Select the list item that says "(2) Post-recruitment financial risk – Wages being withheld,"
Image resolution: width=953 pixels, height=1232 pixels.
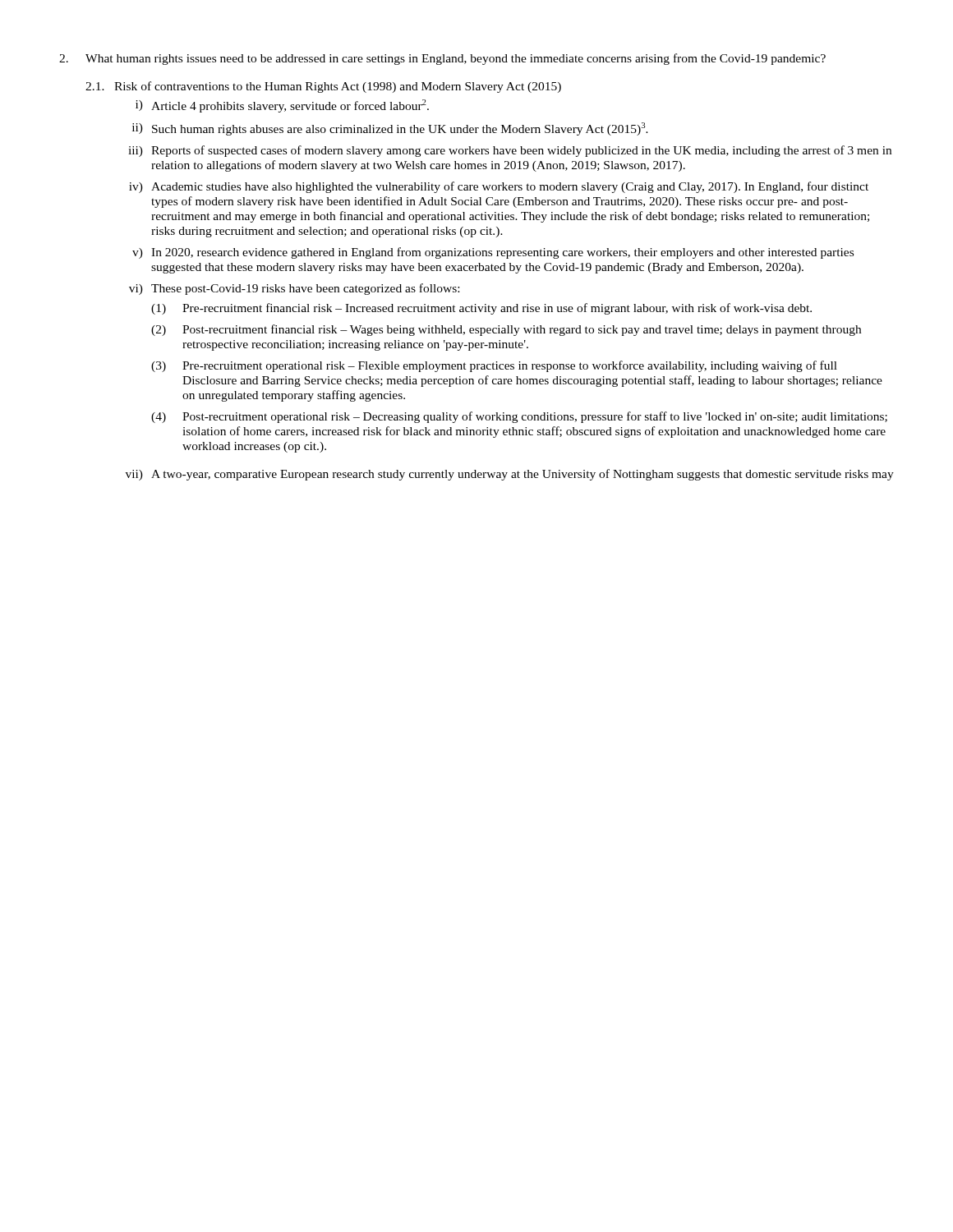522,337
